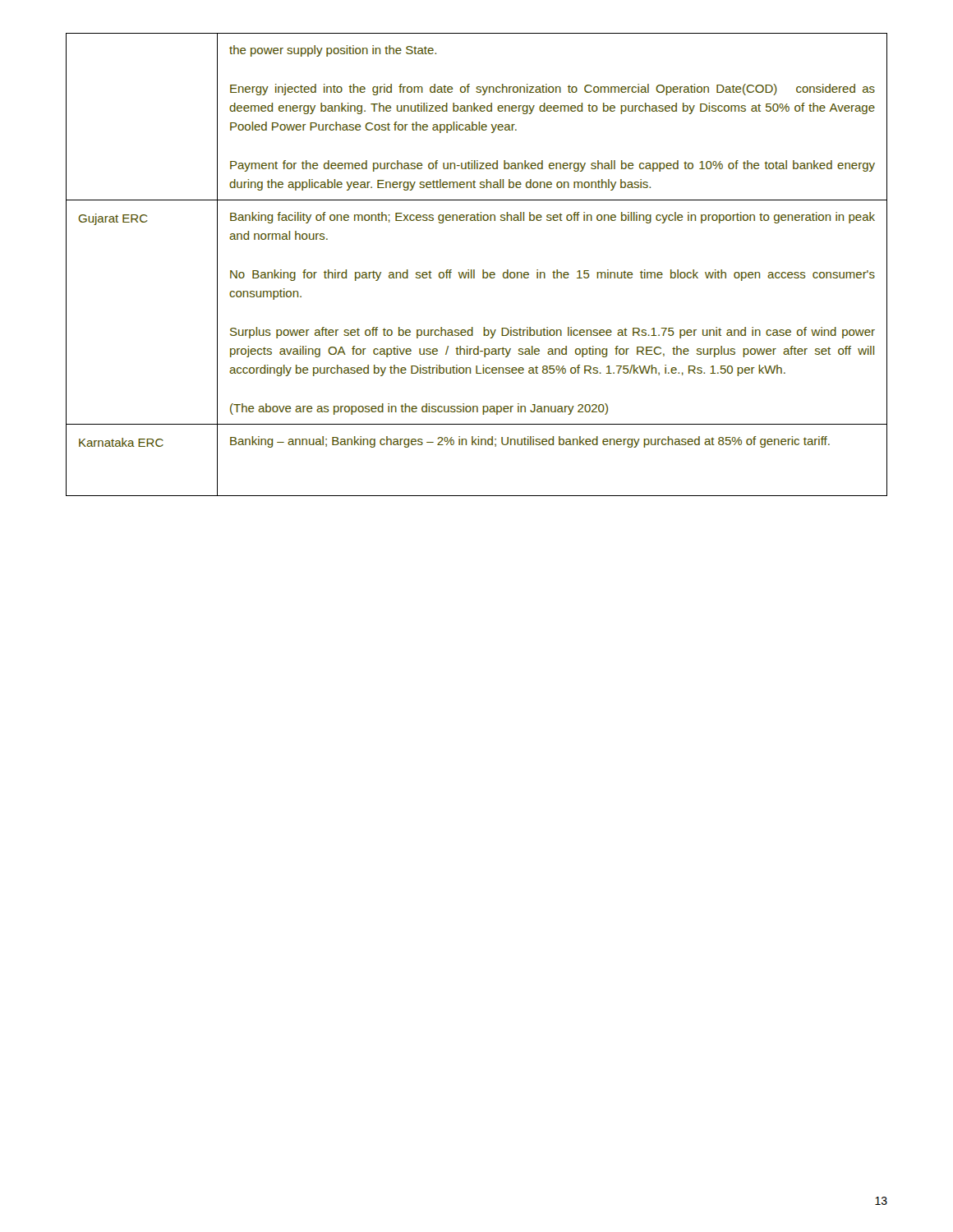Image resolution: width=953 pixels, height=1232 pixels.
Task: Find the table that mentions "Banking – annual;"
Action: (x=476, y=264)
